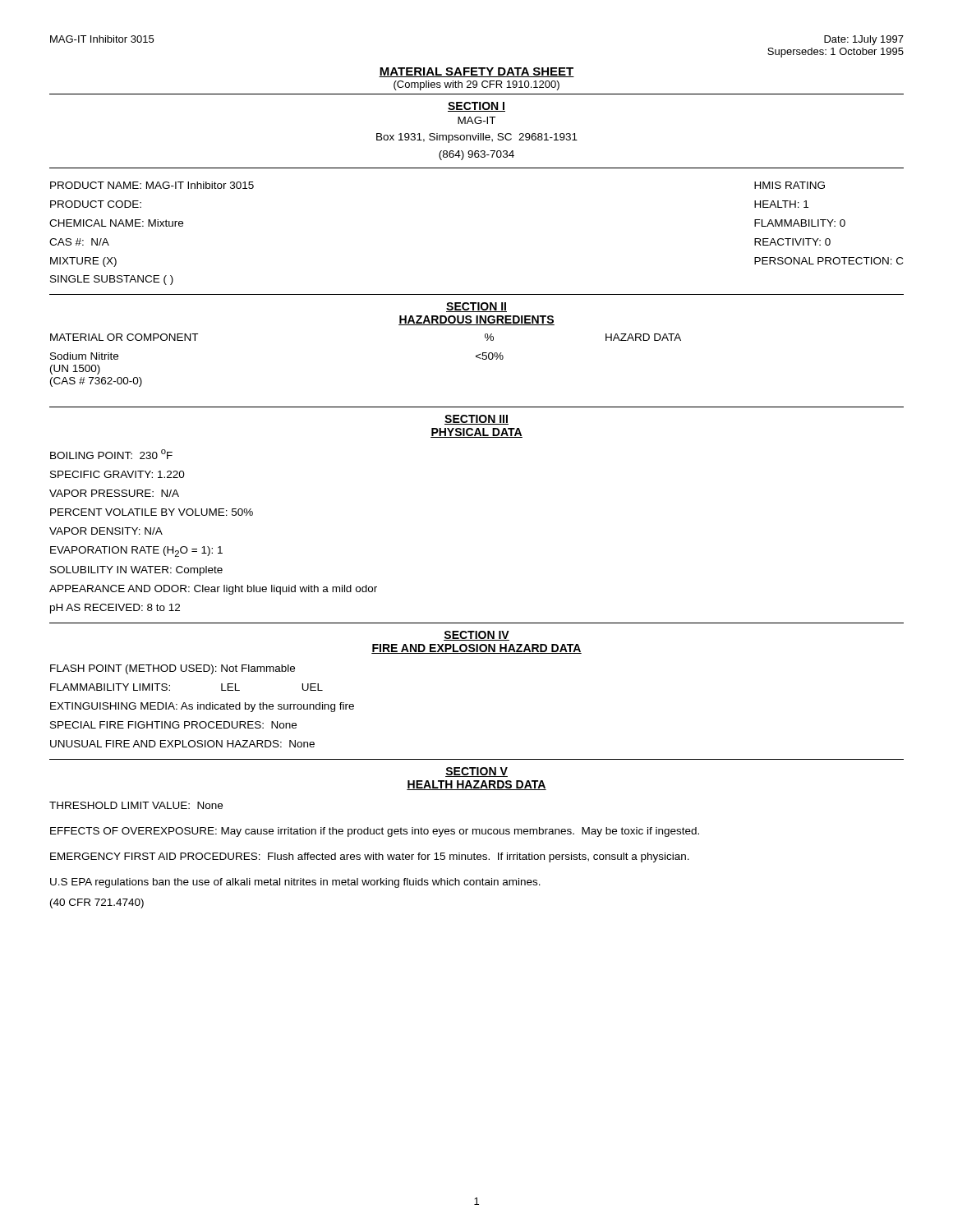The width and height of the screenshot is (953, 1232).
Task: Where is the passage that starts "MATERIAL OR COMPONENT"?
Action: pos(476,337)
